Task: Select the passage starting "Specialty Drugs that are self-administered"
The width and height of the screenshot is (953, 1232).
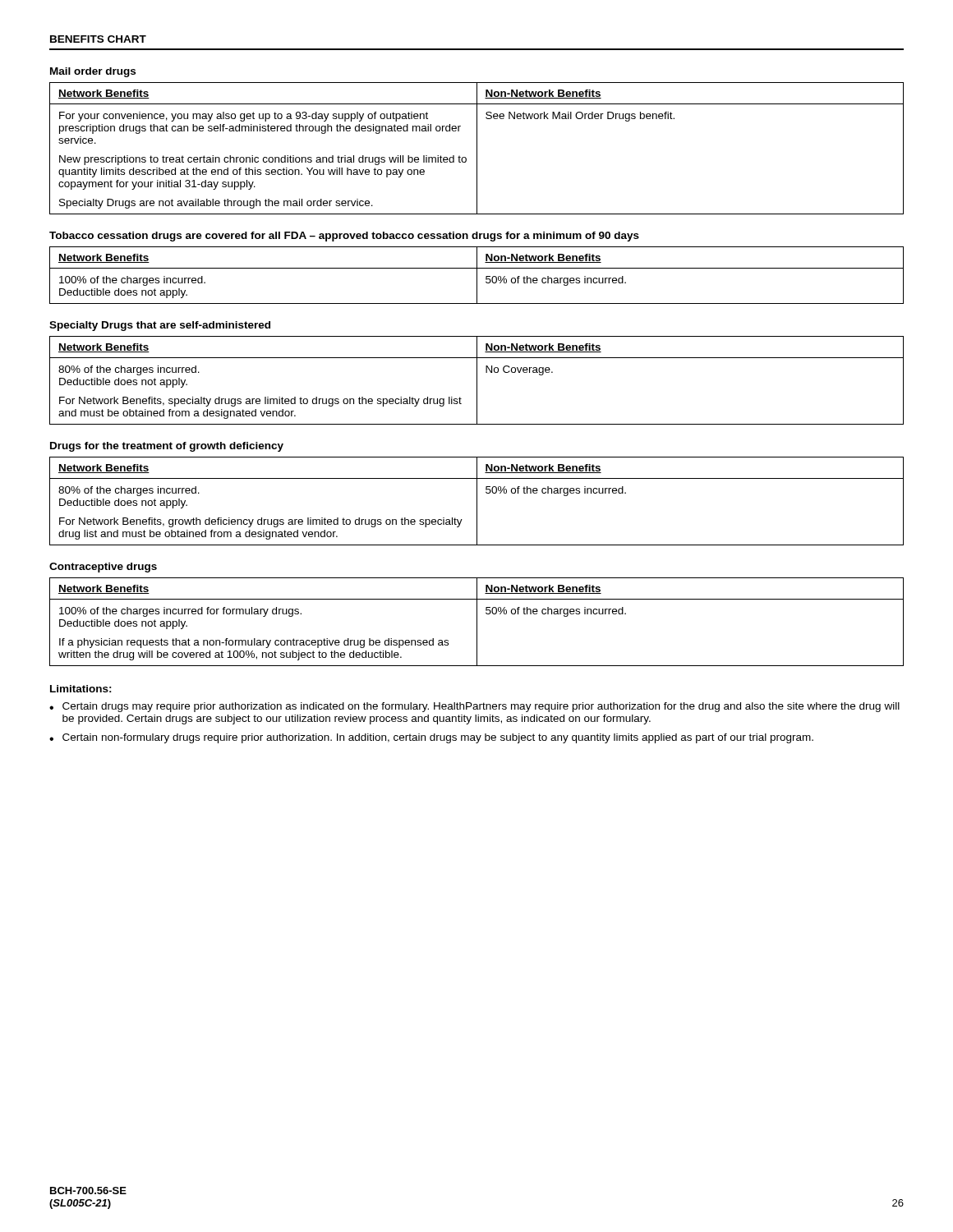Action: tap(160, 325)
